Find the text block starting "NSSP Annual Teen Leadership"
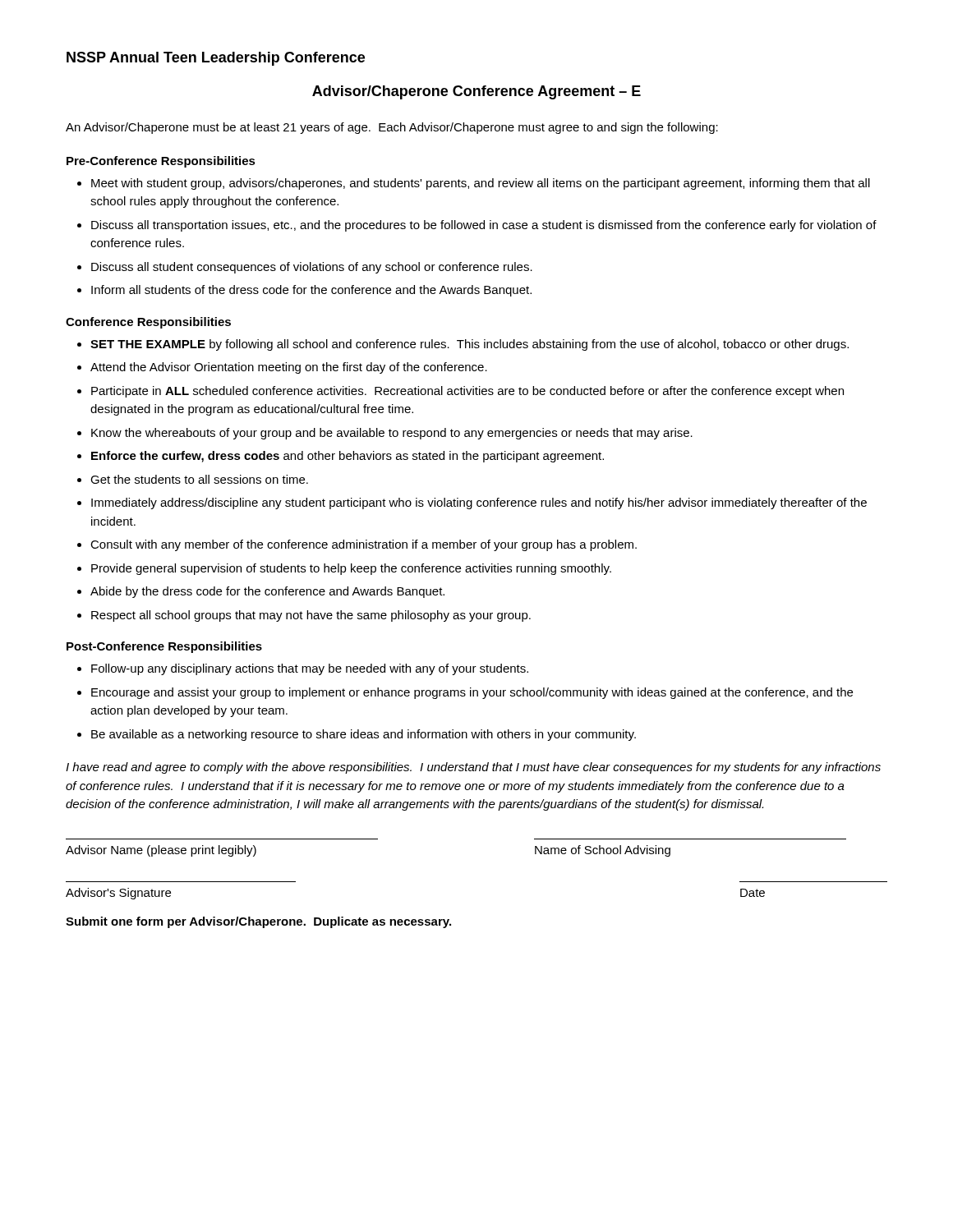This screenshot has width=953, height=1232. point(216,57)
